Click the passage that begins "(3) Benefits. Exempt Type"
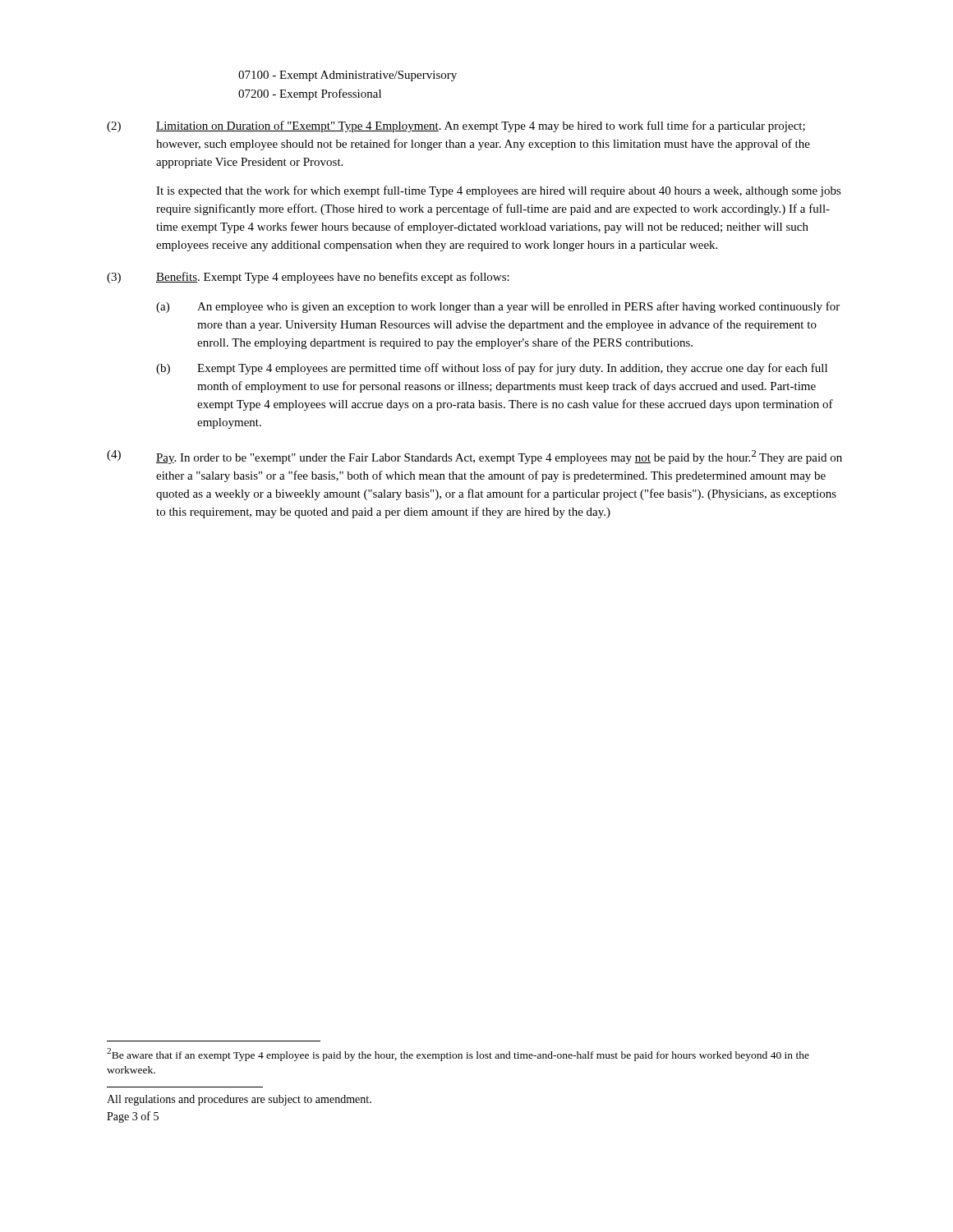Screen dimensions: 1232x953 [x=476, y=278]
